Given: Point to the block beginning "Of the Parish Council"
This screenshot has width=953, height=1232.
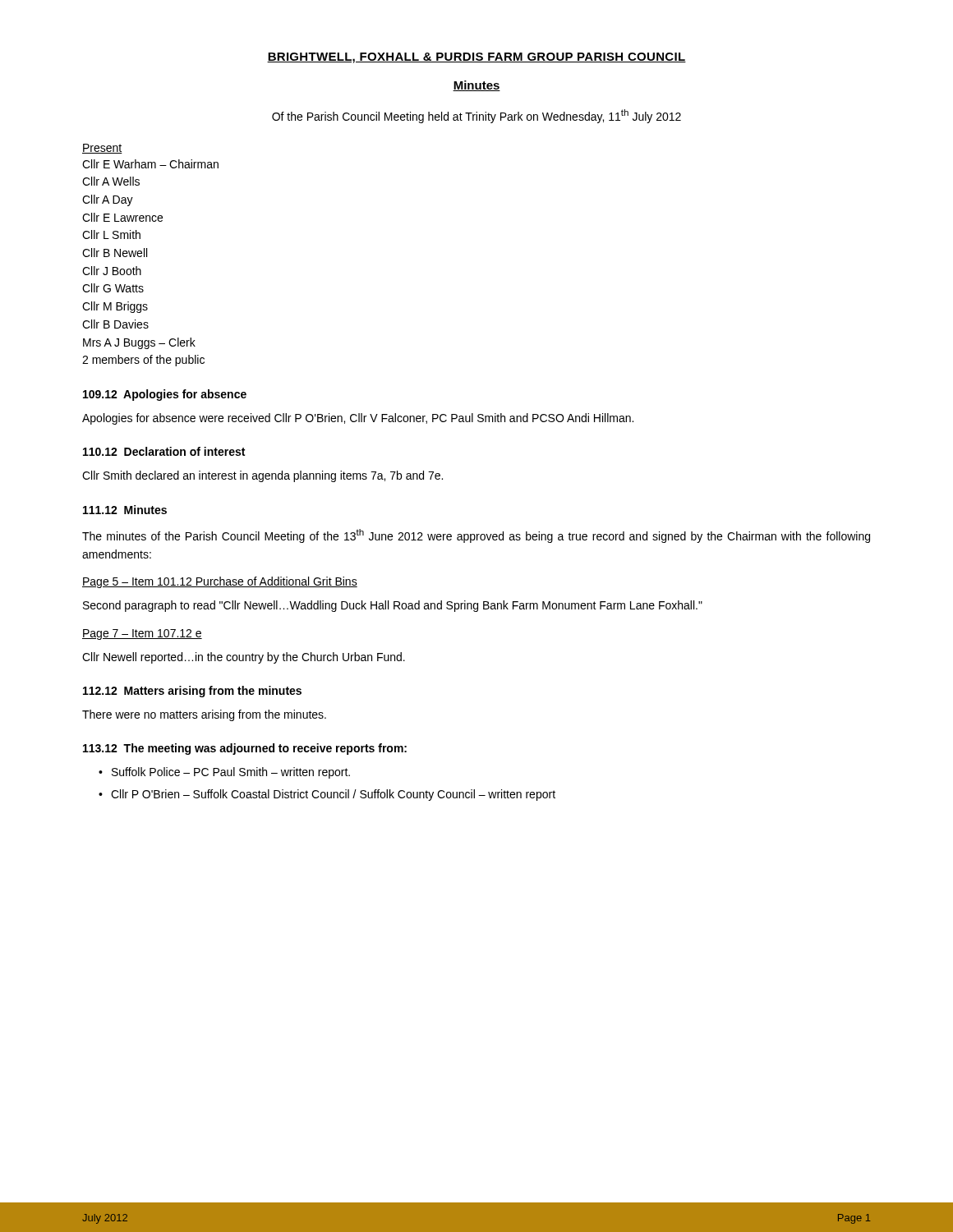Looking at the screenshot, I should pos(476,115).
